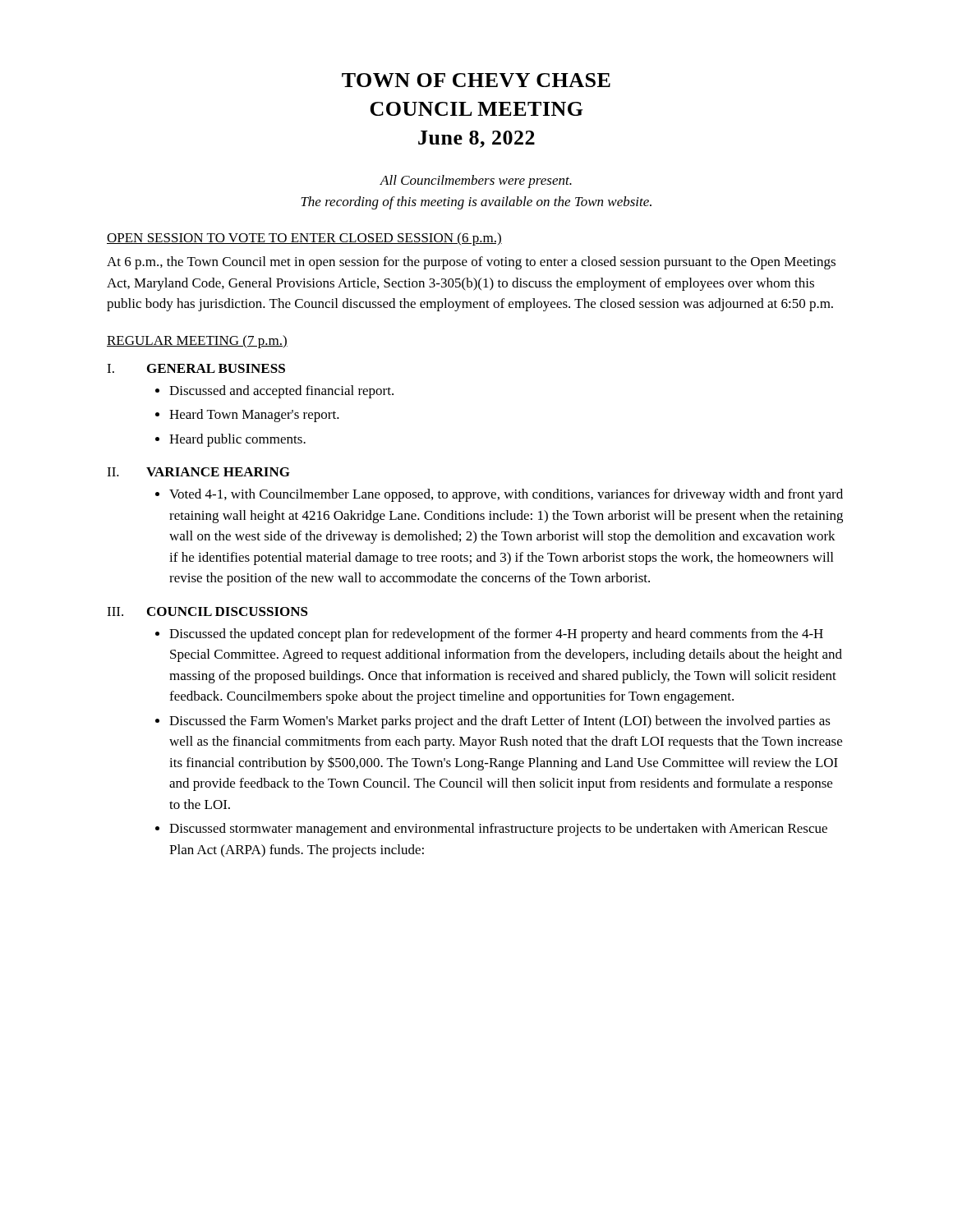Click on the list item that reads "Discussed the updated concept plan for redevelopment"
Screen dimensions: 1232x953
[x=506, y=665]
